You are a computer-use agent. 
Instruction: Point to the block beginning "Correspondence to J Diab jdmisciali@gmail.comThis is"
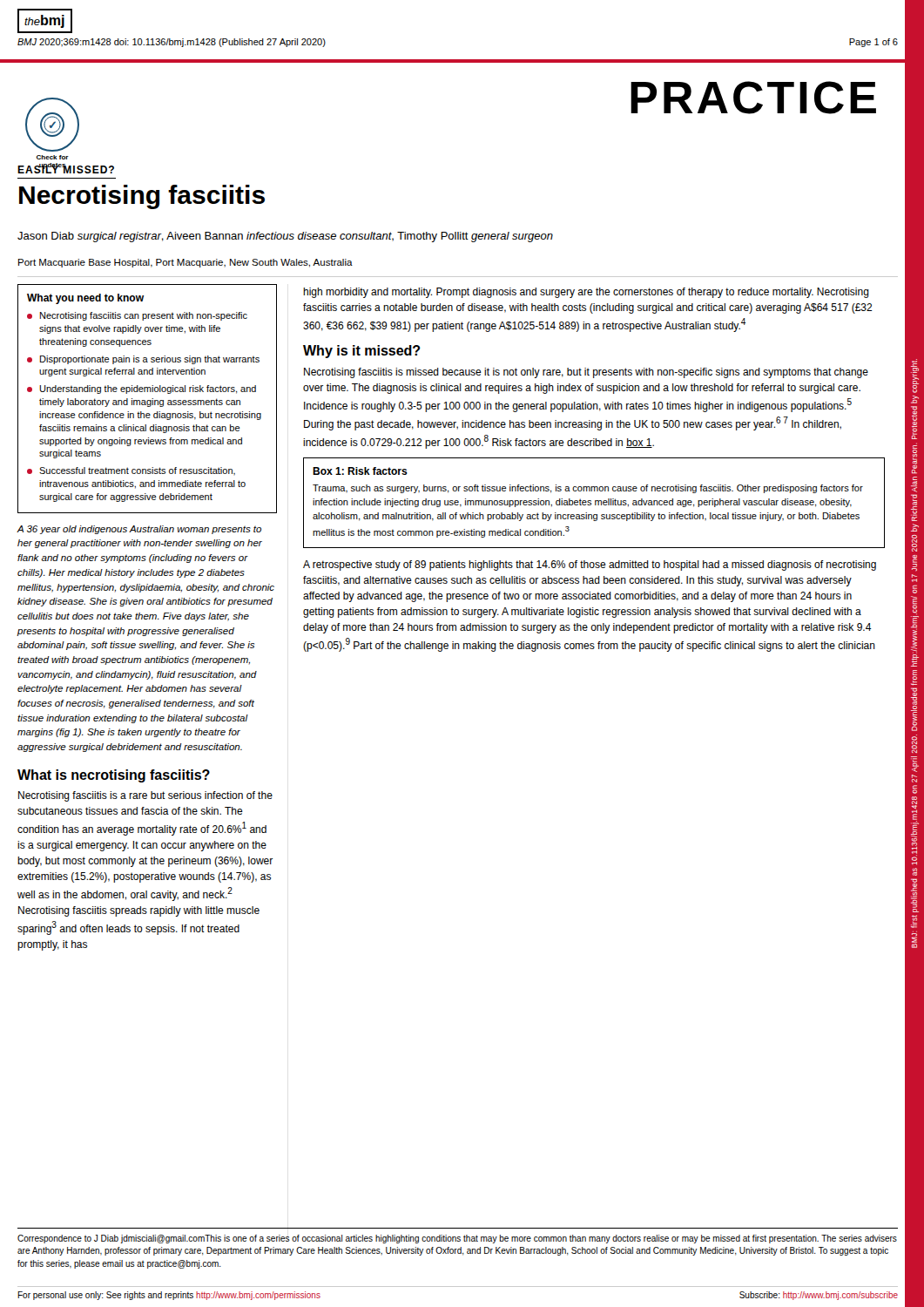(x=457, y=1251)
